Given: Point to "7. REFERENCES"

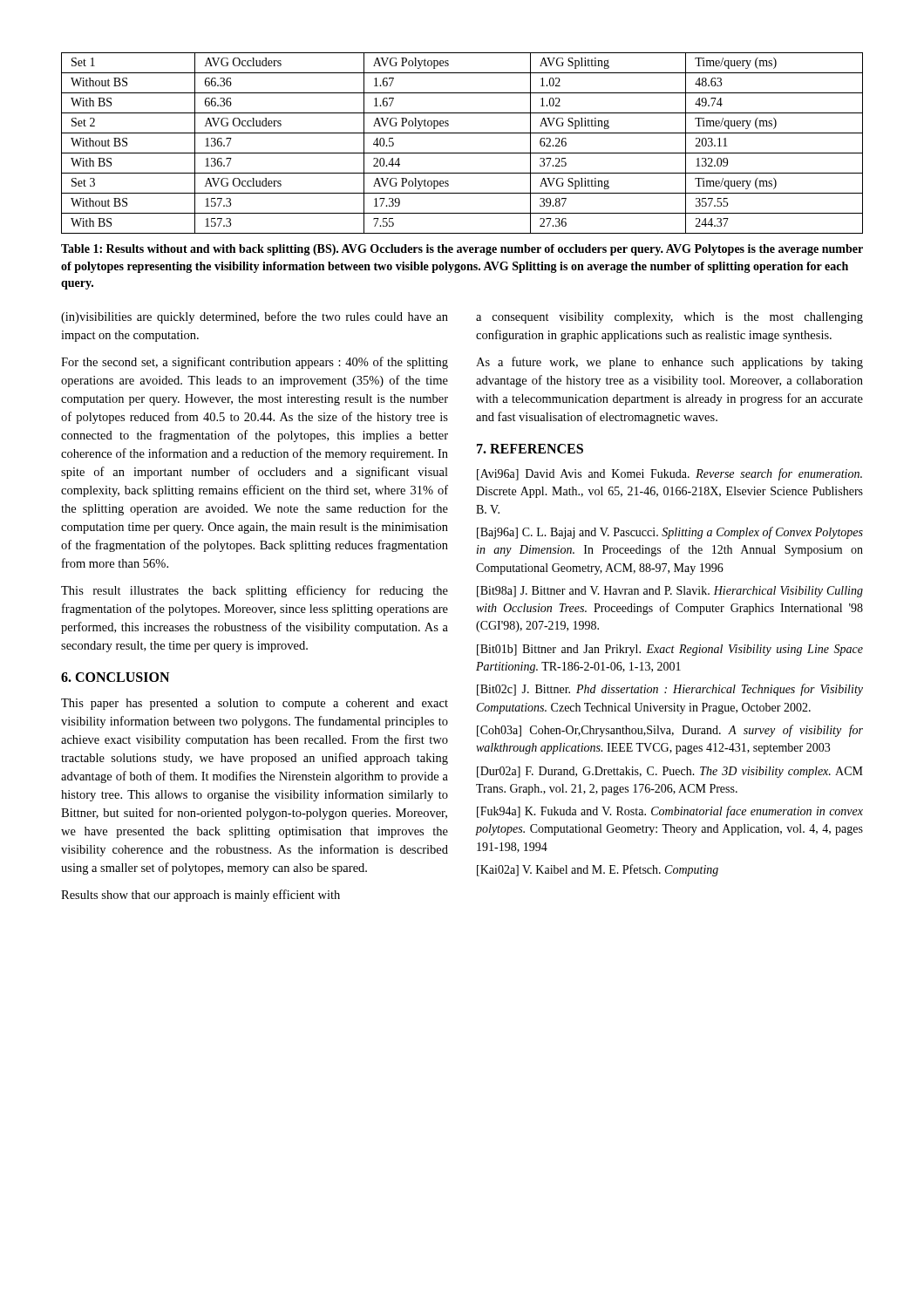Looking at the screenshot, I should coord(530,449).
